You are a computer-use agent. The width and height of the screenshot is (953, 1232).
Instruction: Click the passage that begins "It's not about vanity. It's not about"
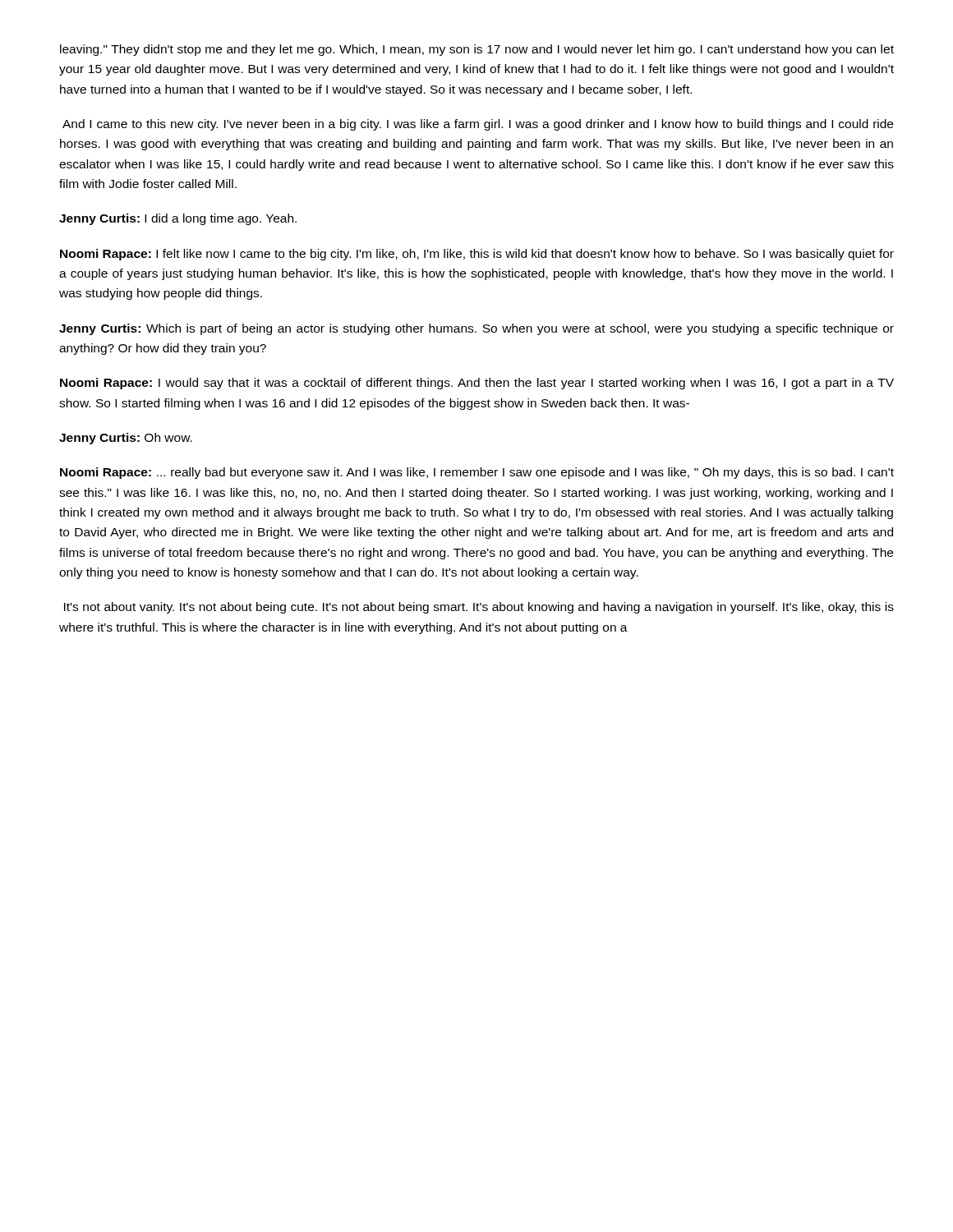(476, 617)
